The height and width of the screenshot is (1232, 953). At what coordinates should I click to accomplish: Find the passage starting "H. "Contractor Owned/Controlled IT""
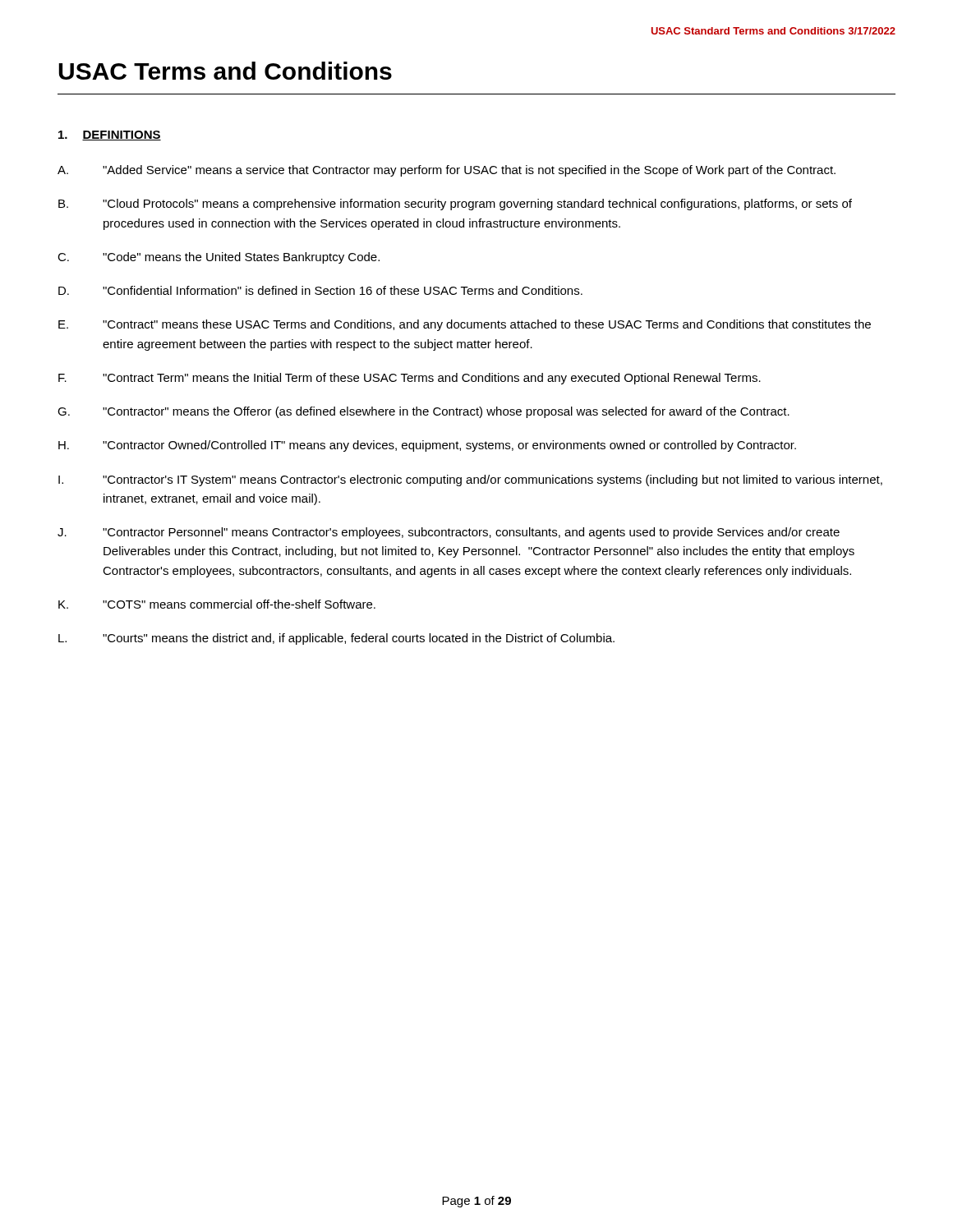(476, 445)
